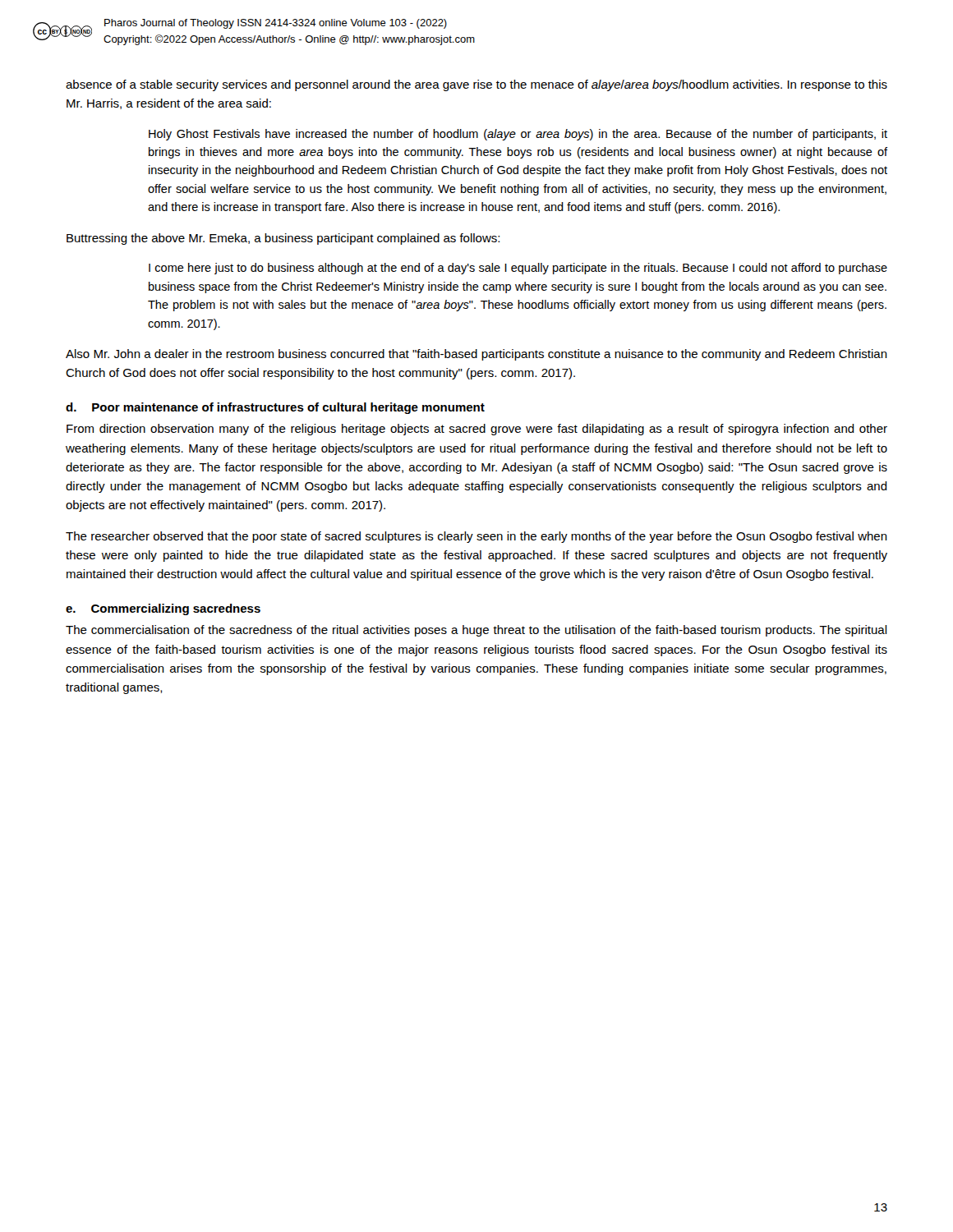
Task: Locate the text block with the text "The commercialisation of the sacredness of"
Action: (476, 659)
